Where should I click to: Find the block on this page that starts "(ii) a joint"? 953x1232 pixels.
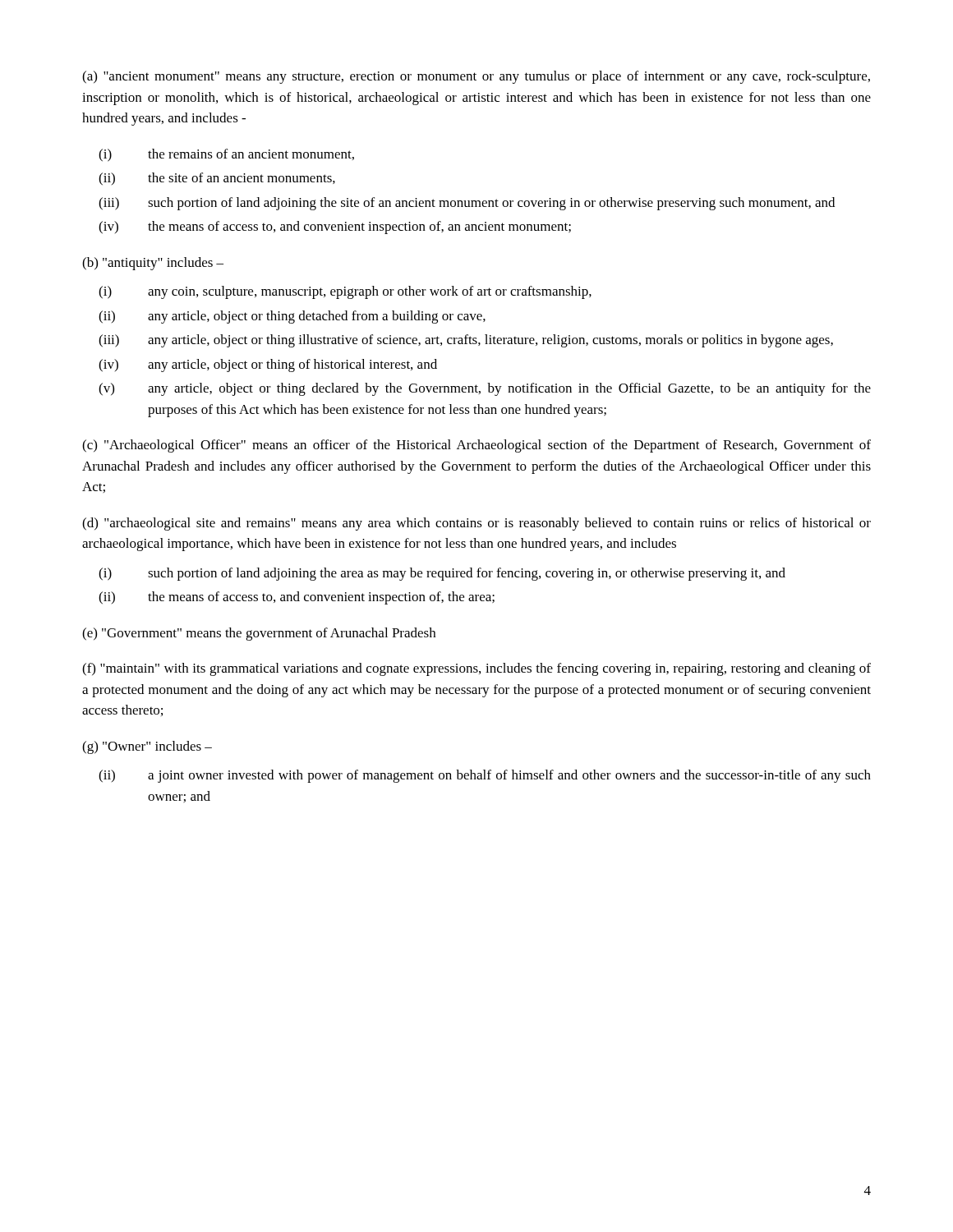point(476,786)
